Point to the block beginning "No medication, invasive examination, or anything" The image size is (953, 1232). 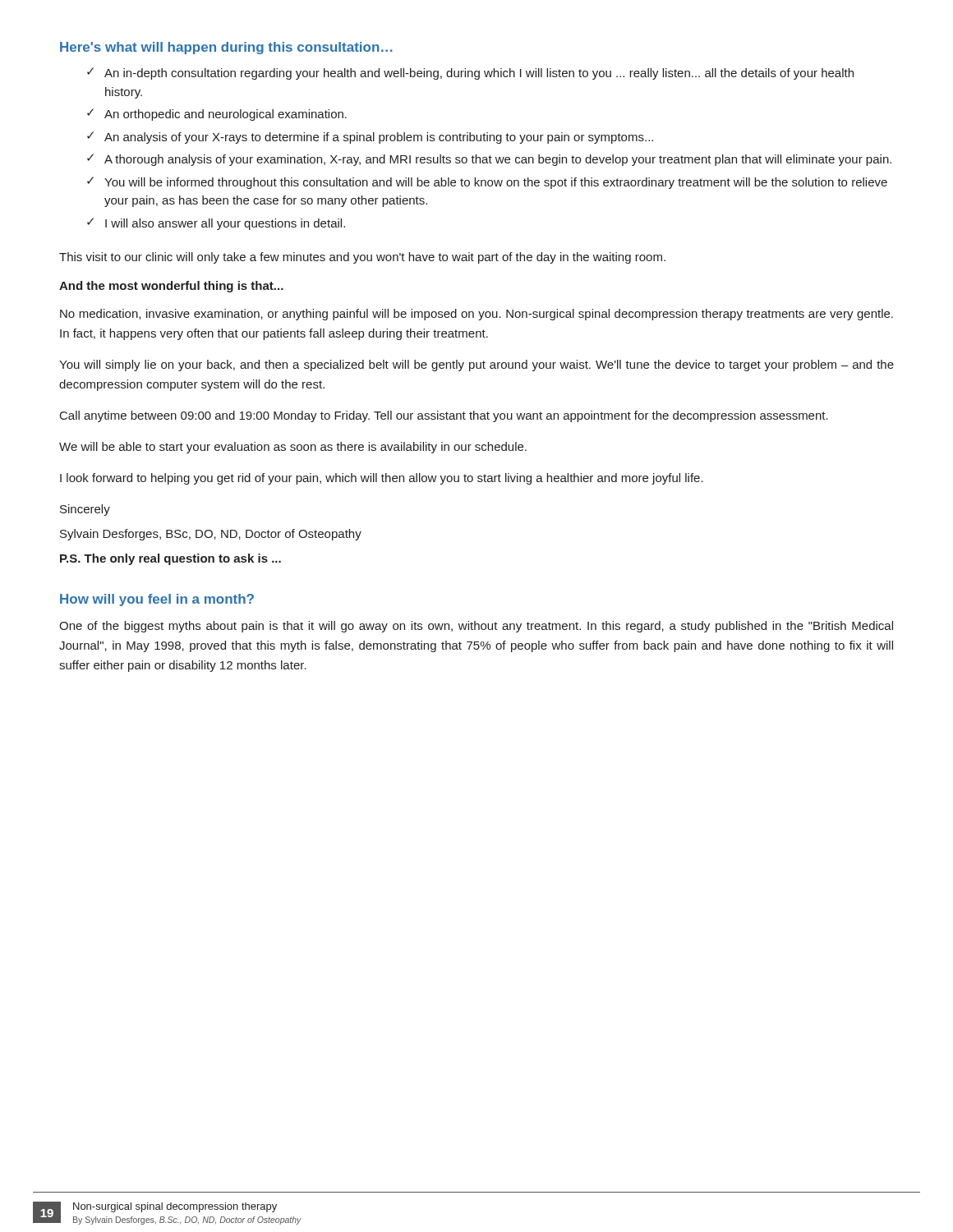point(476,323)
